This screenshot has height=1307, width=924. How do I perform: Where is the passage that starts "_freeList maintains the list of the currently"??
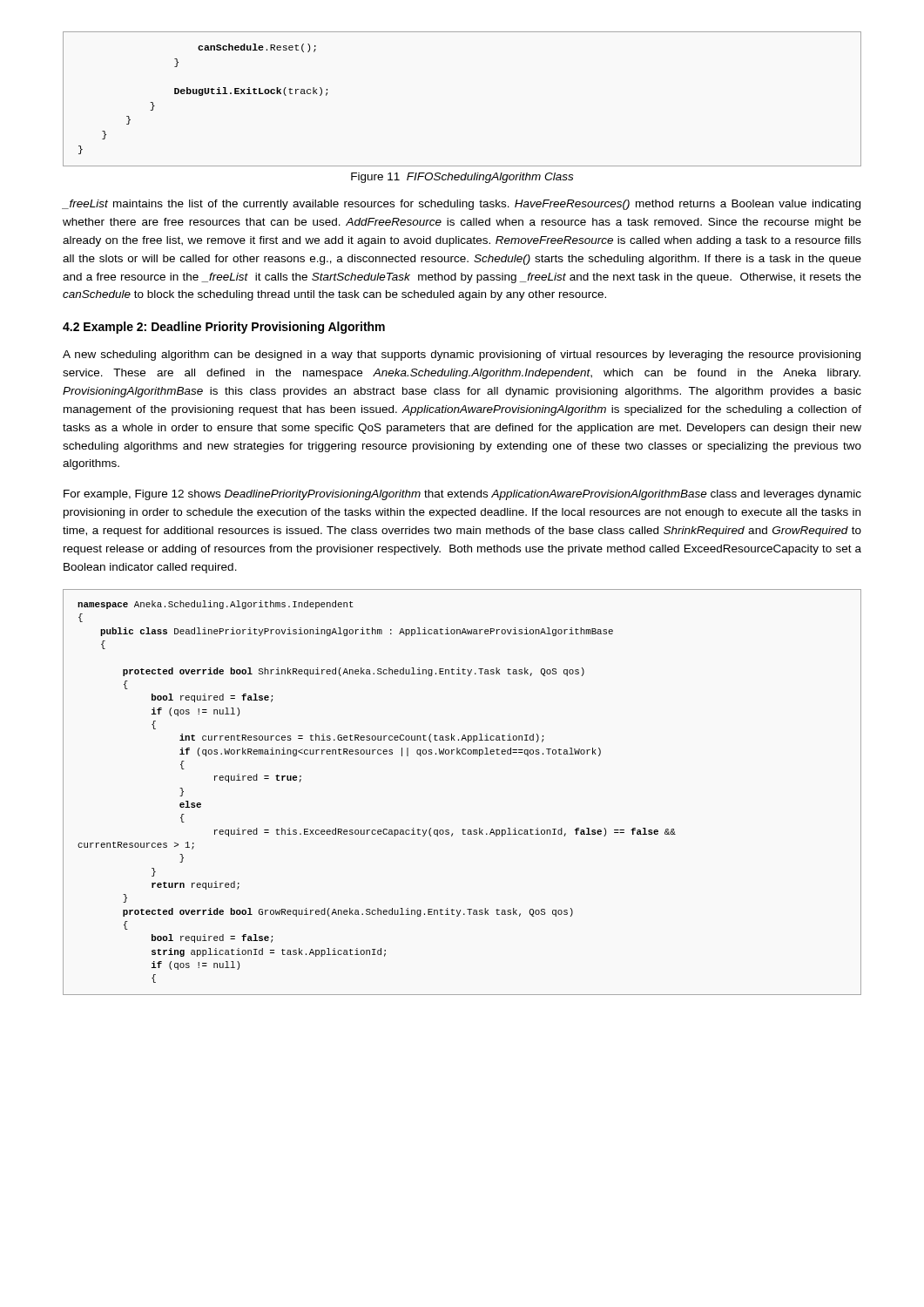(462, 250)
